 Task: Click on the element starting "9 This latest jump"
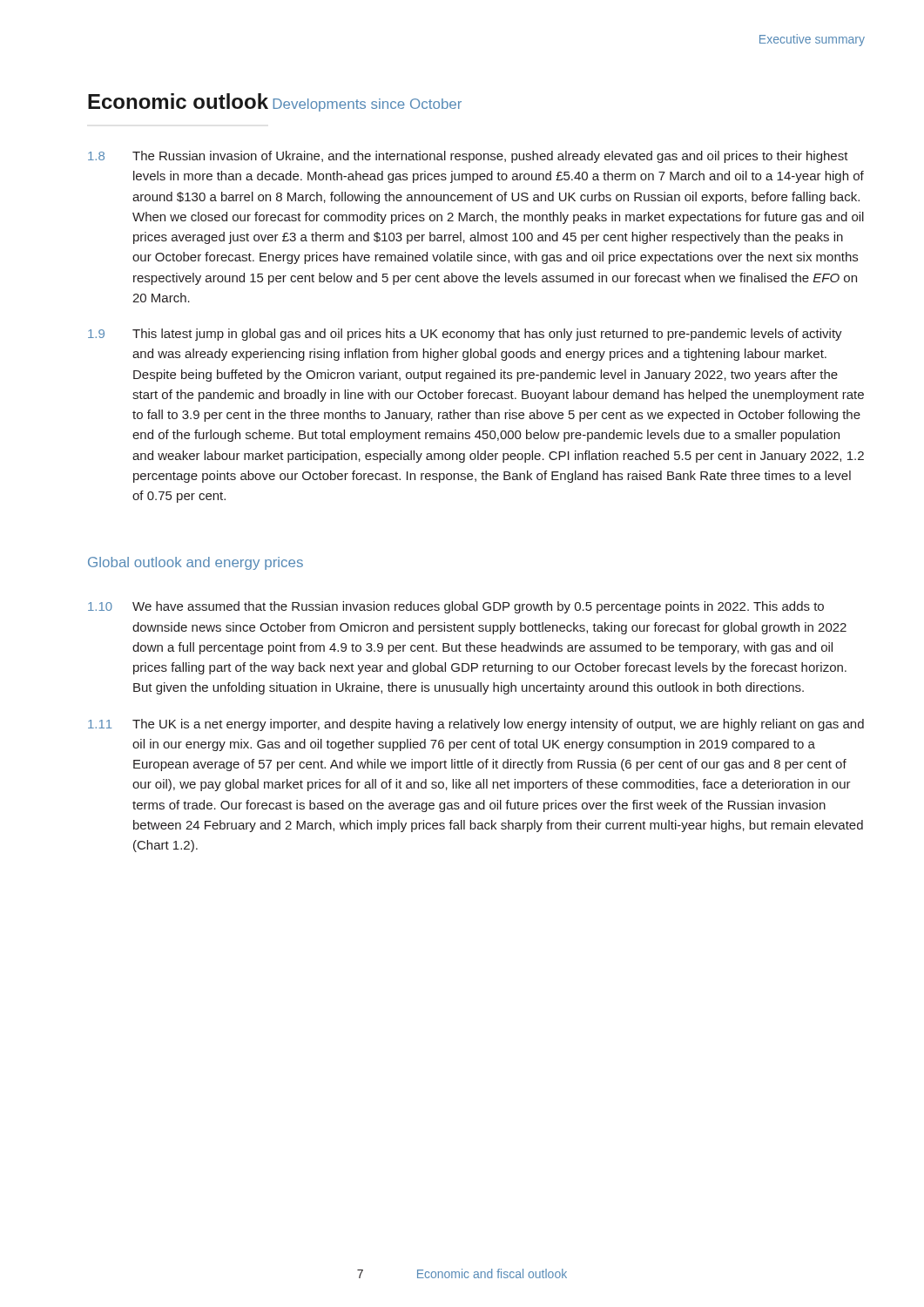tap(476, 414)
